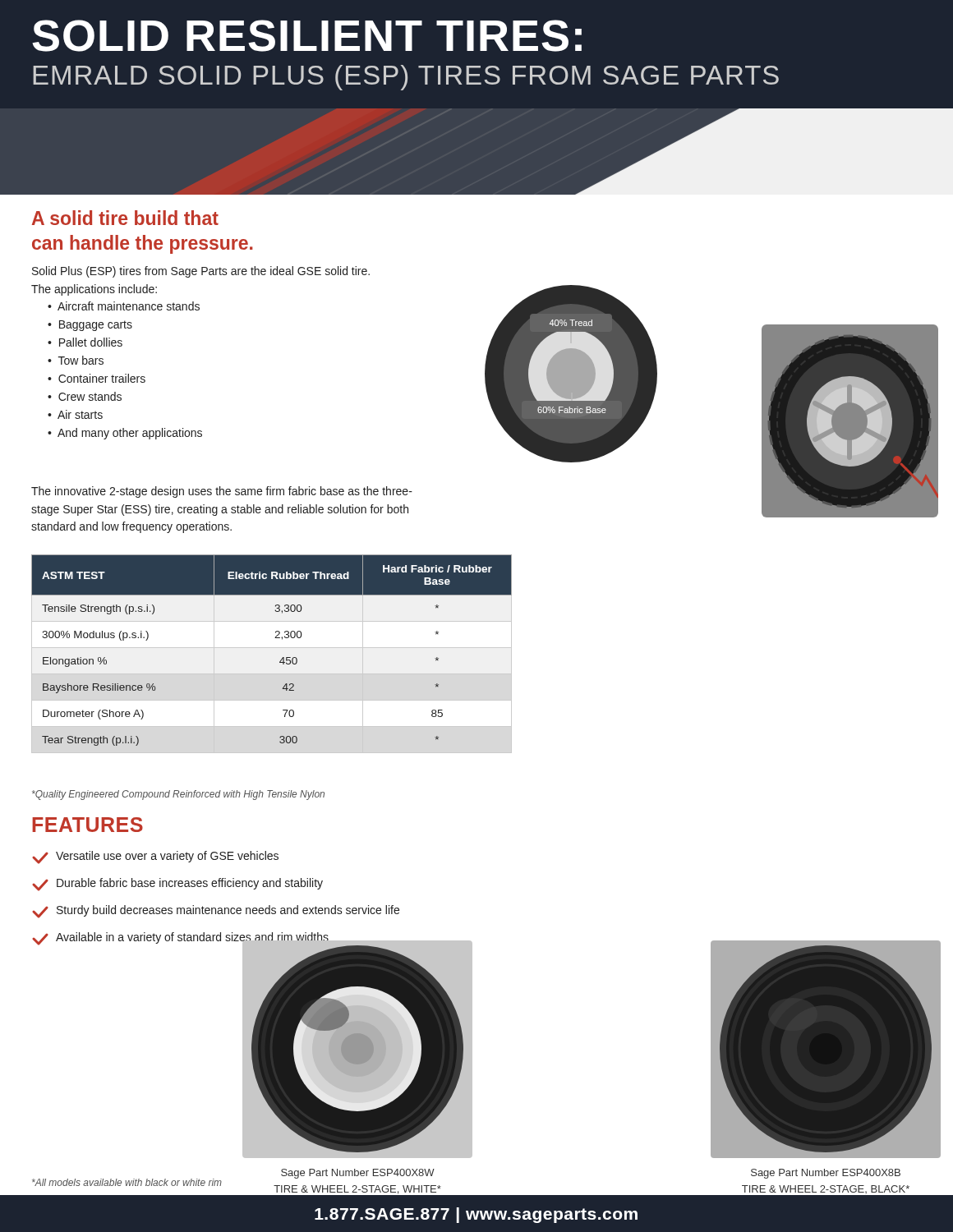The height and width of the screenshot is (1232, 953).
Task: Locate the footnote containing "All models available"
Action: coord(127,1183)
